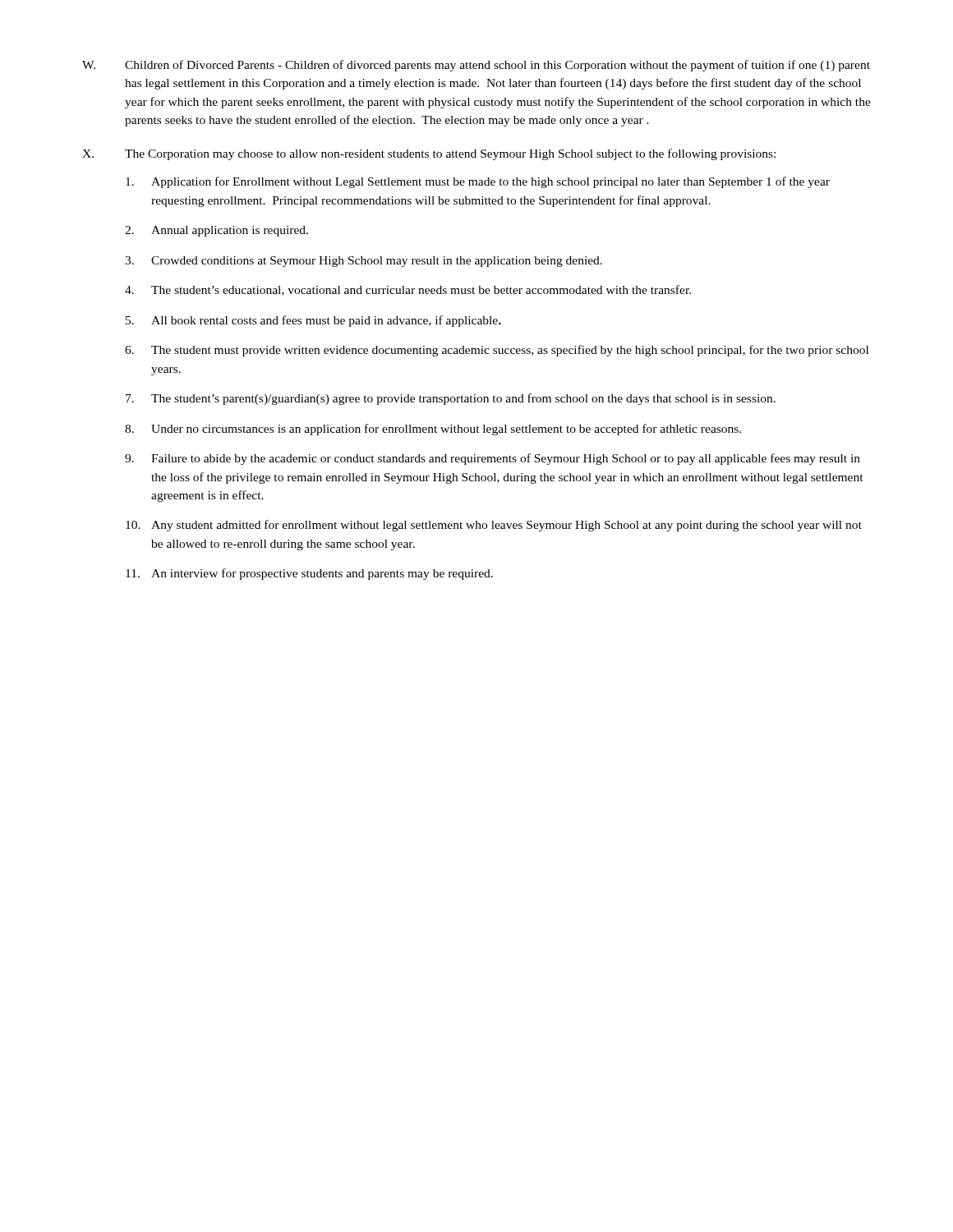
Task: Find the block on this page that starts "3. Crowded conditions at Seymour High"
Action: click(498, 260)
